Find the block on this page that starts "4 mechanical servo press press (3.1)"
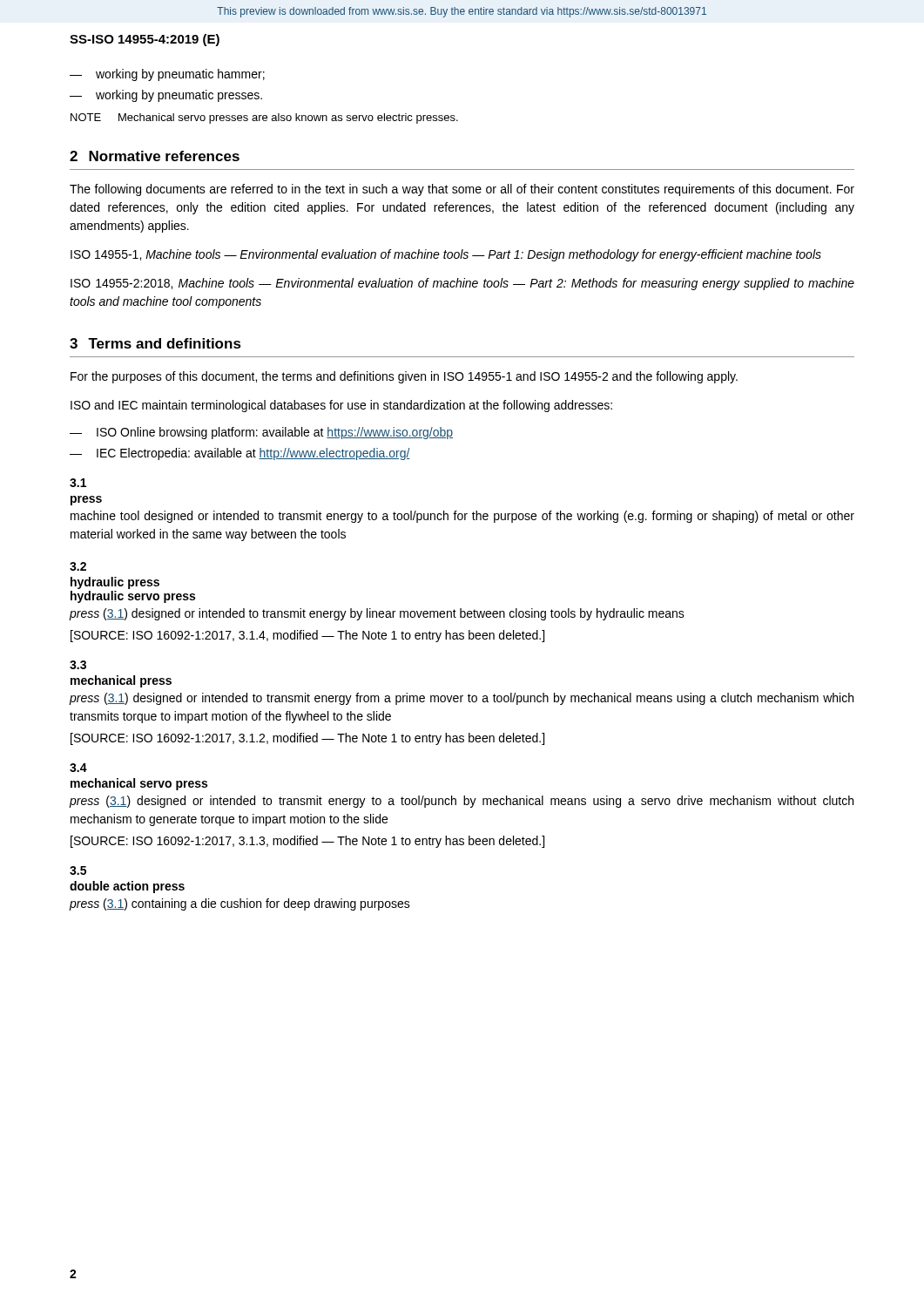The height and width of the screenshot is (1307, 924). point(462,804)
